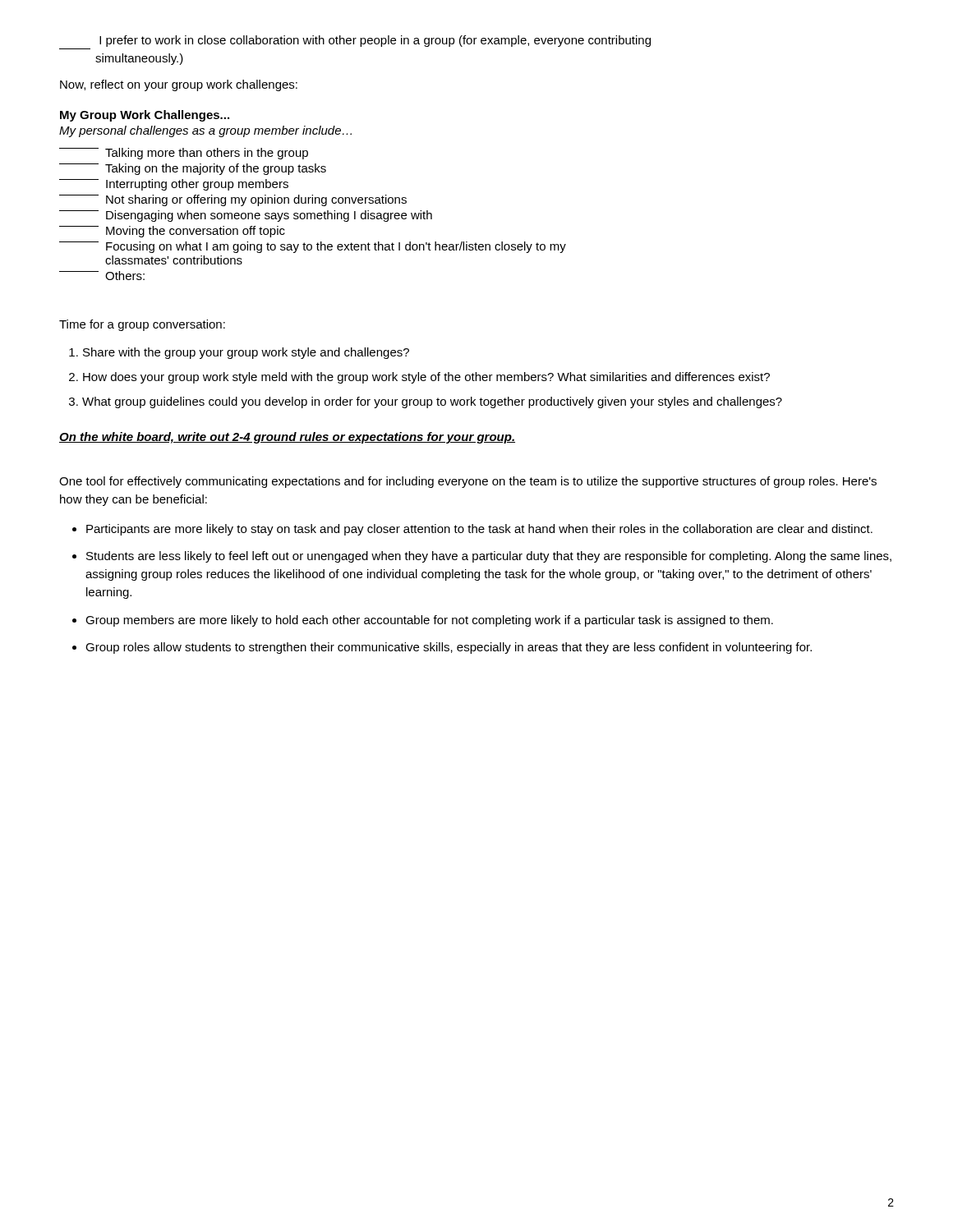Image resolution: width=953 pixels, height=1232 pixels.
Task: Find the block on this page that starts "Taking on the majority of the"
Action: pyautogui.click(x=193, y=168)
